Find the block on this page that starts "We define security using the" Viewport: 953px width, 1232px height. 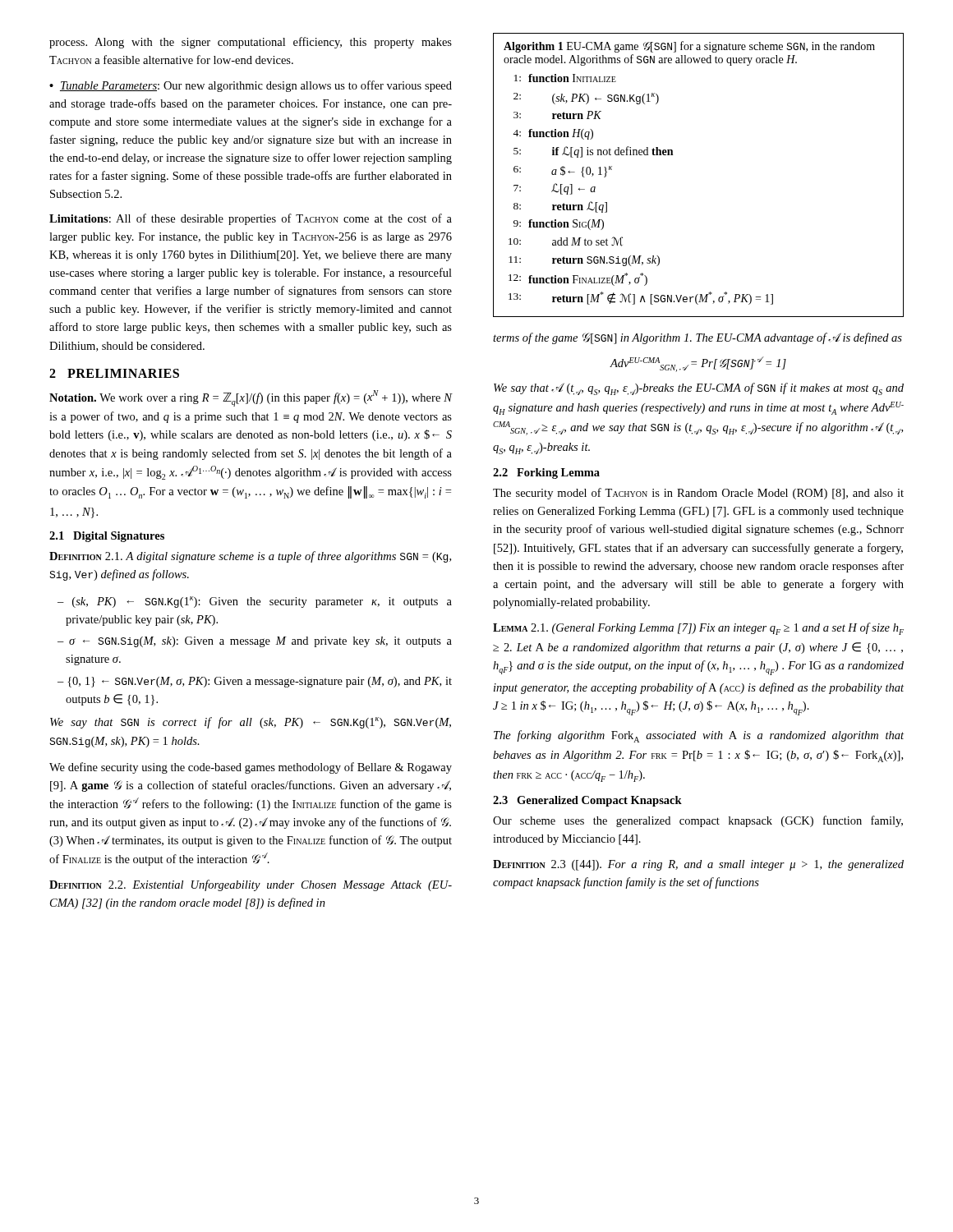(251, 813)
